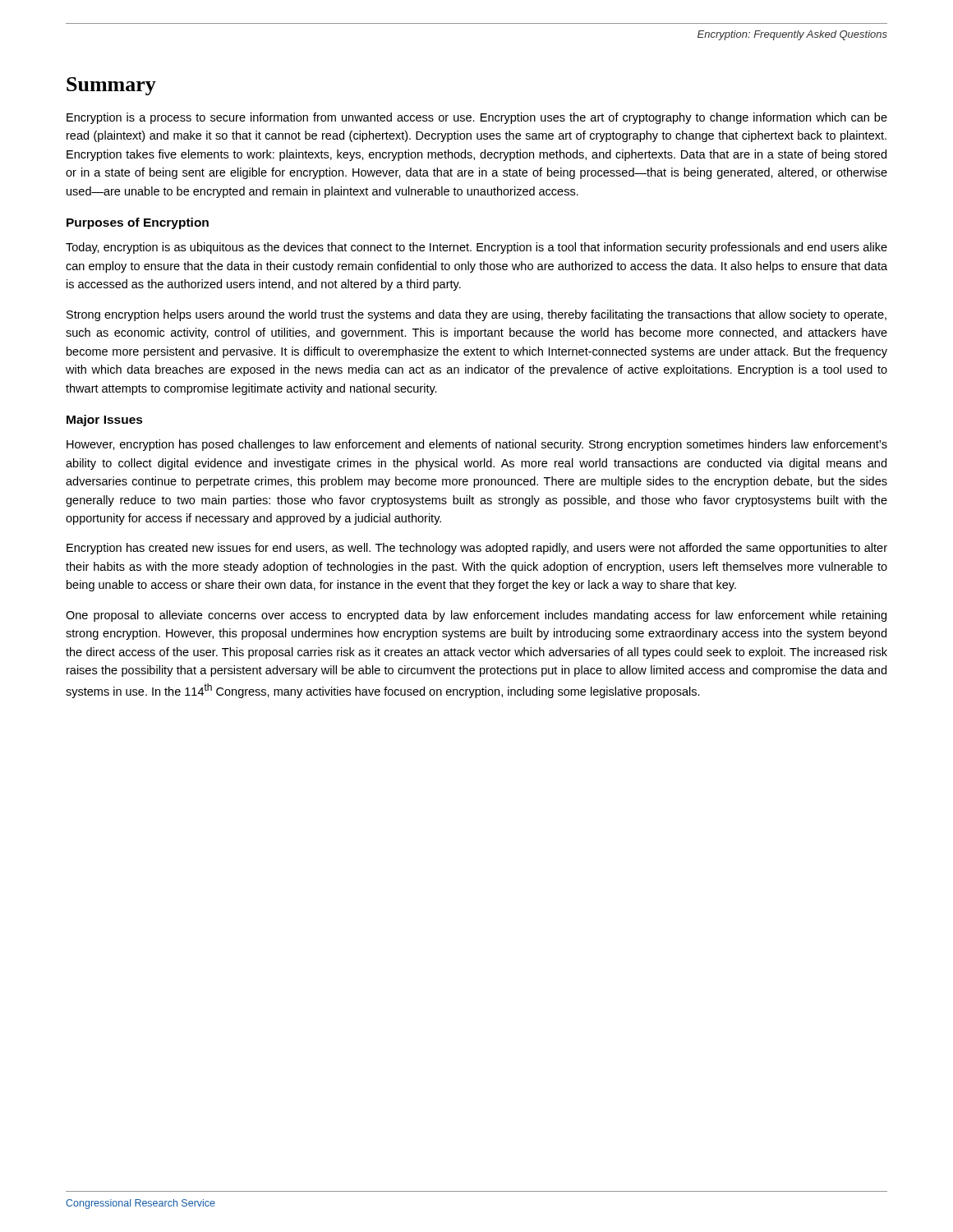Find the text block starting "Today, encryption is as ubiquitous as the devices"

coord(476,266)
